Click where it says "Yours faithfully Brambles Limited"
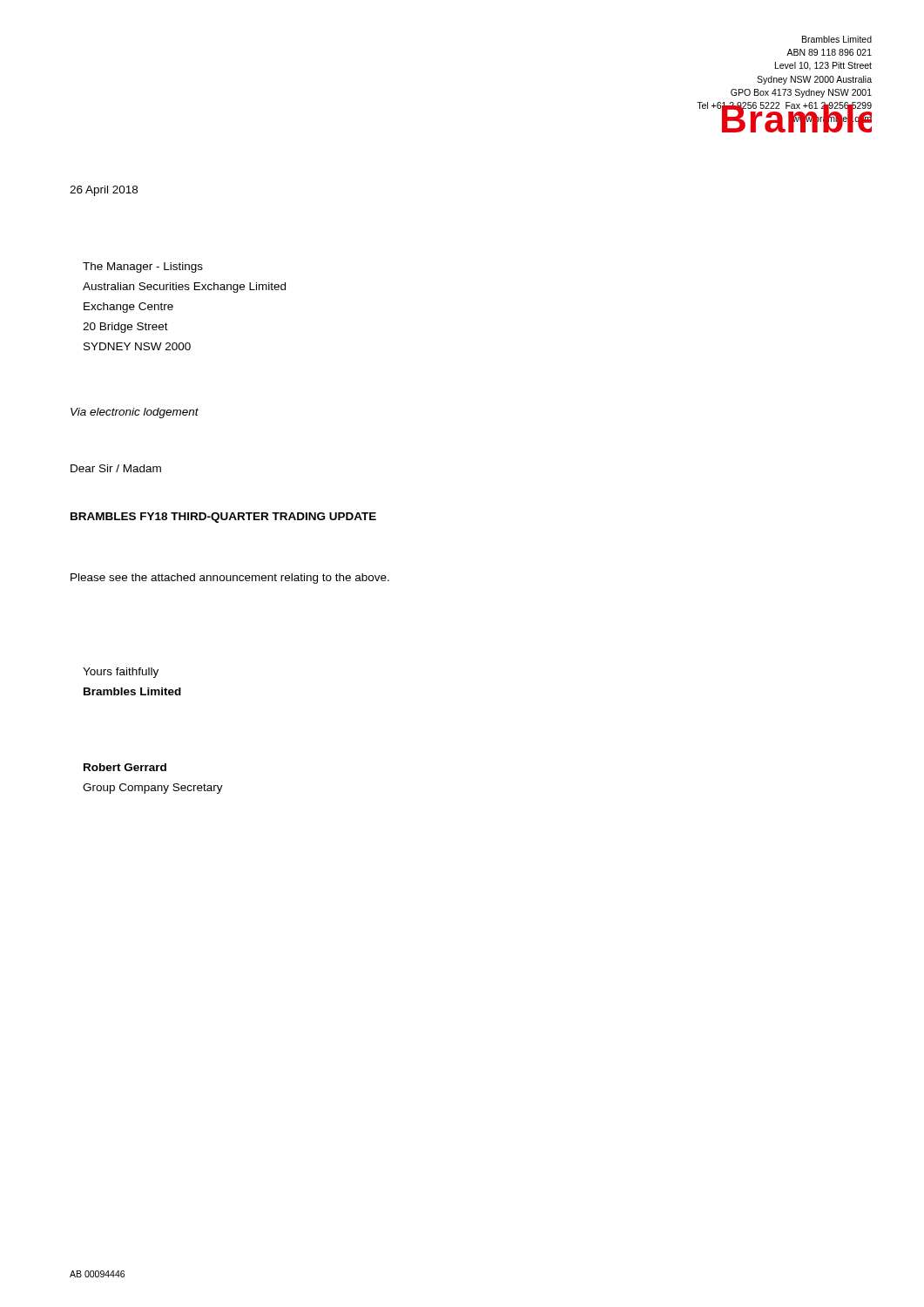This screenshot has height=1307, width=924. (x=132, y=681)
